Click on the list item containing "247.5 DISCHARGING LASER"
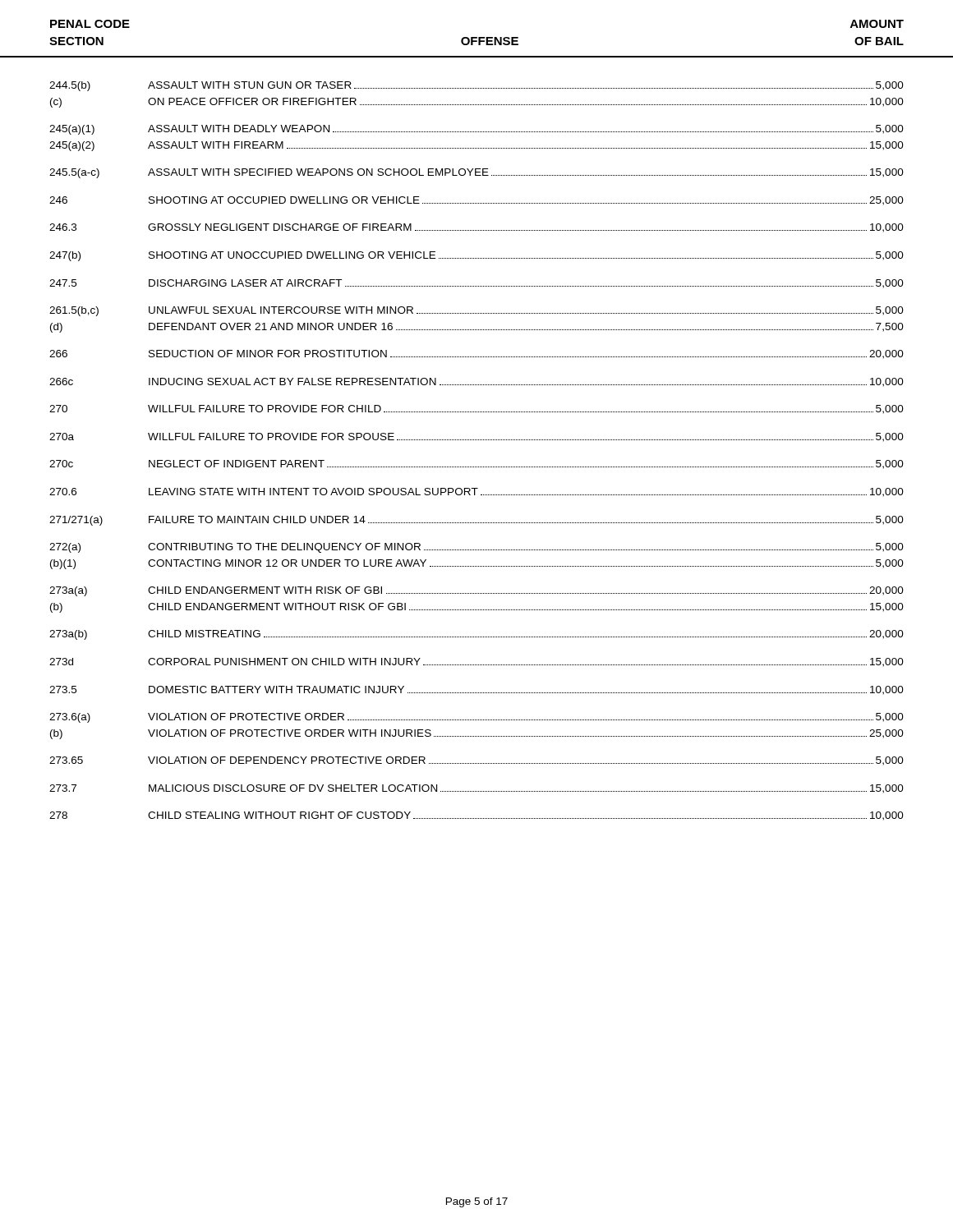 (476, 283)
